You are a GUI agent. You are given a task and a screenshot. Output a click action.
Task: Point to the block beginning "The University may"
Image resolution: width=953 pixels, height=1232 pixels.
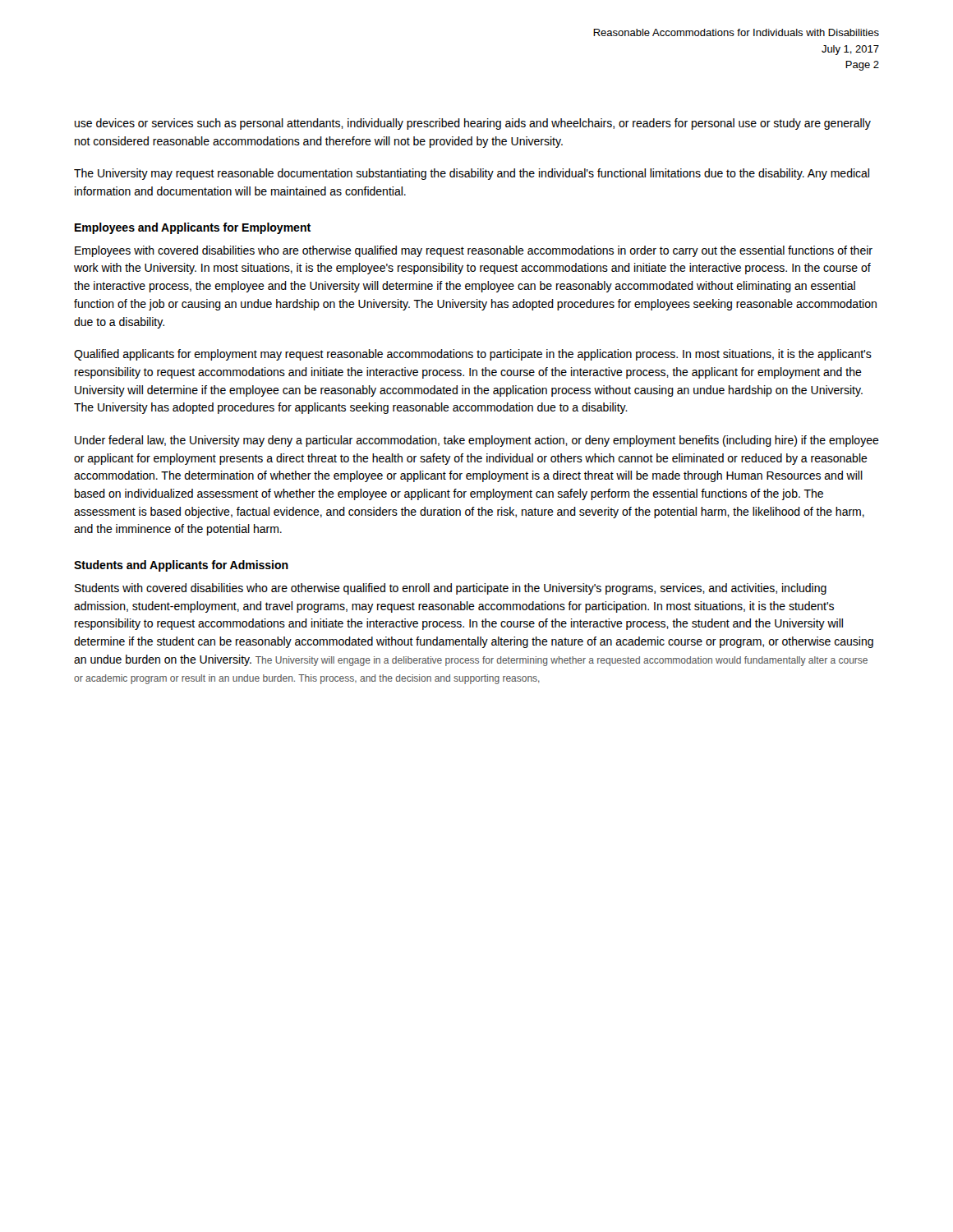pos(472,183)
